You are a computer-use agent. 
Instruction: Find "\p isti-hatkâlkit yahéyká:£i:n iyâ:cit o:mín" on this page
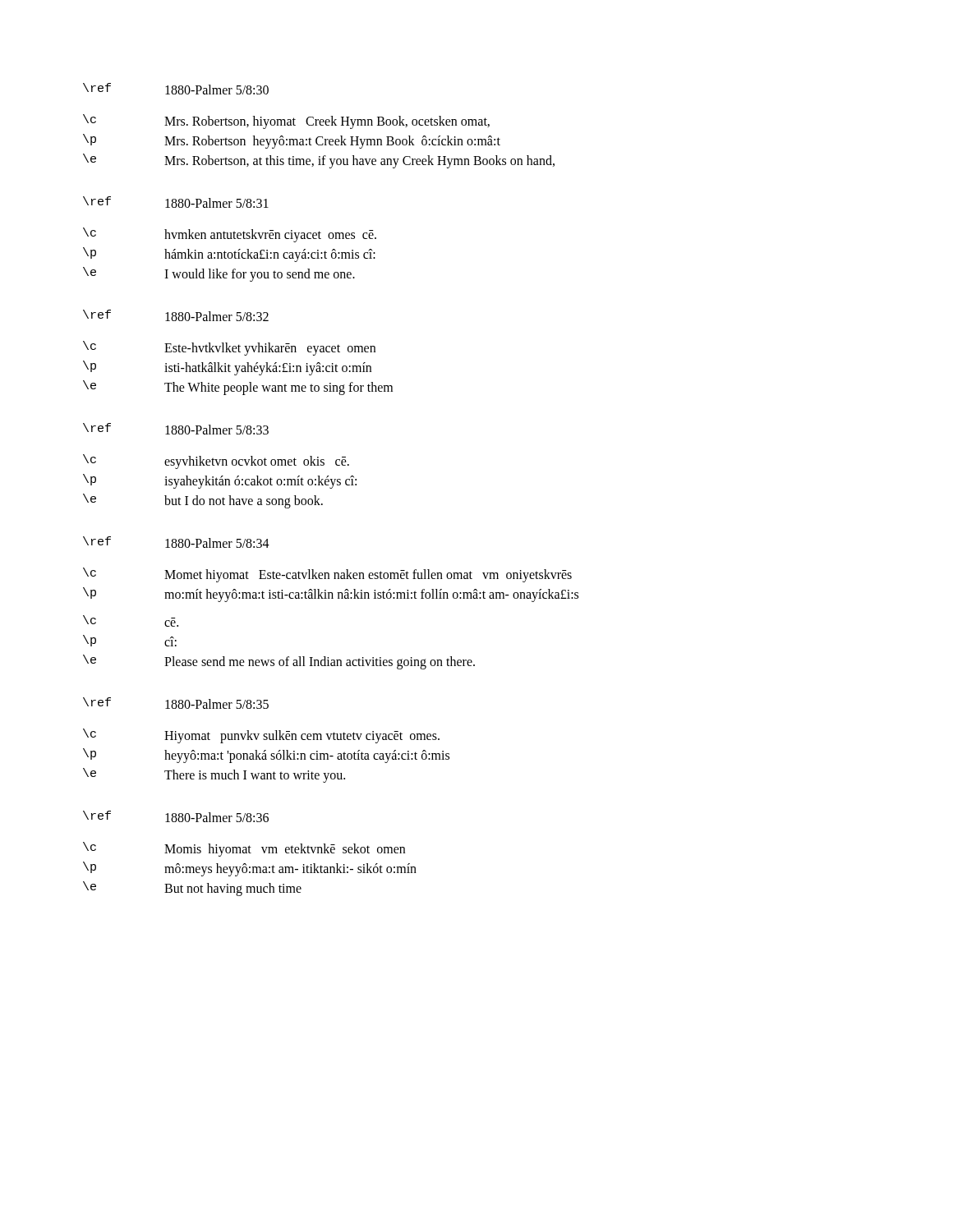pos(227,368)
